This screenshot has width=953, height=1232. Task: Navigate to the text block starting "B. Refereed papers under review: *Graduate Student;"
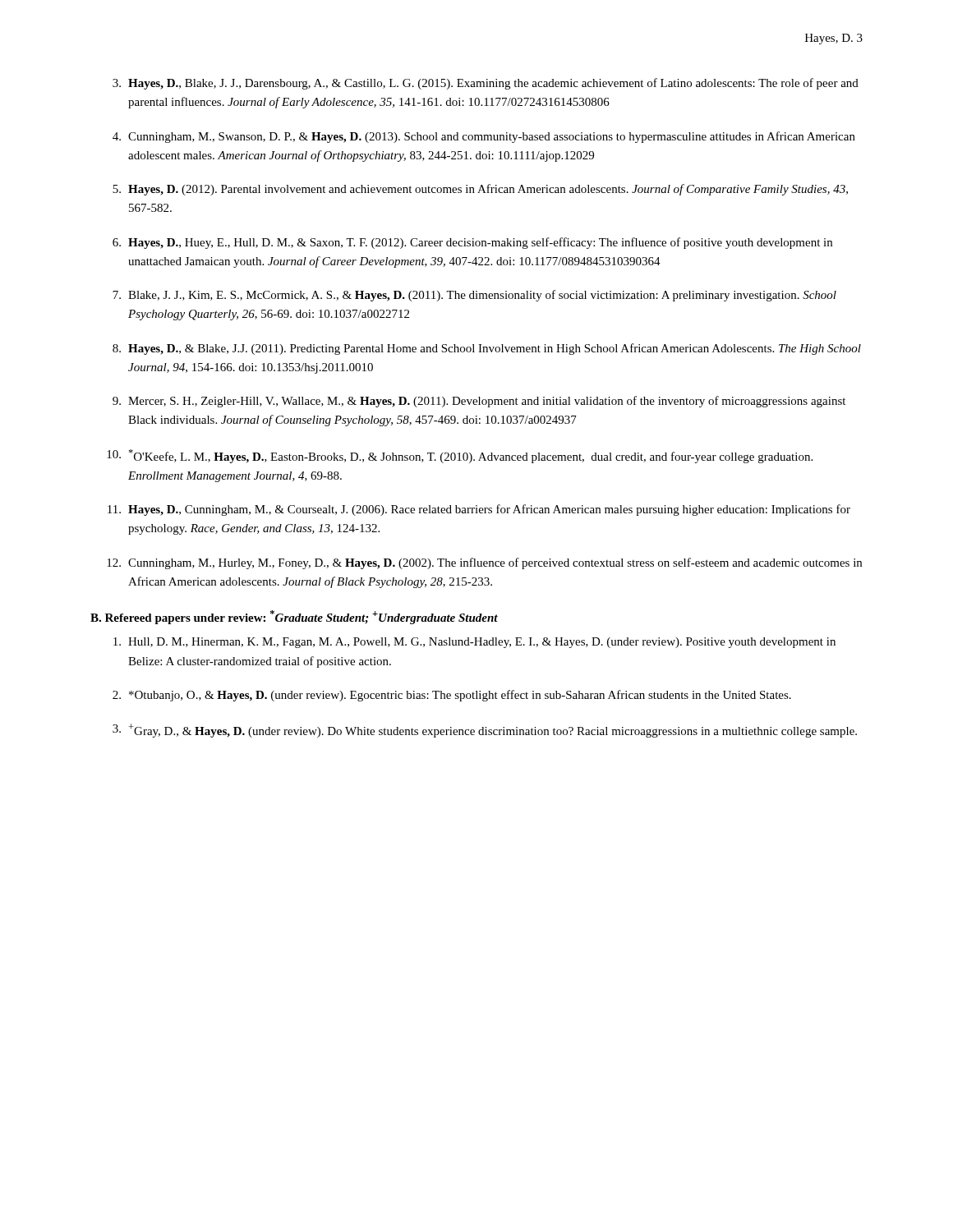[294, 616]
